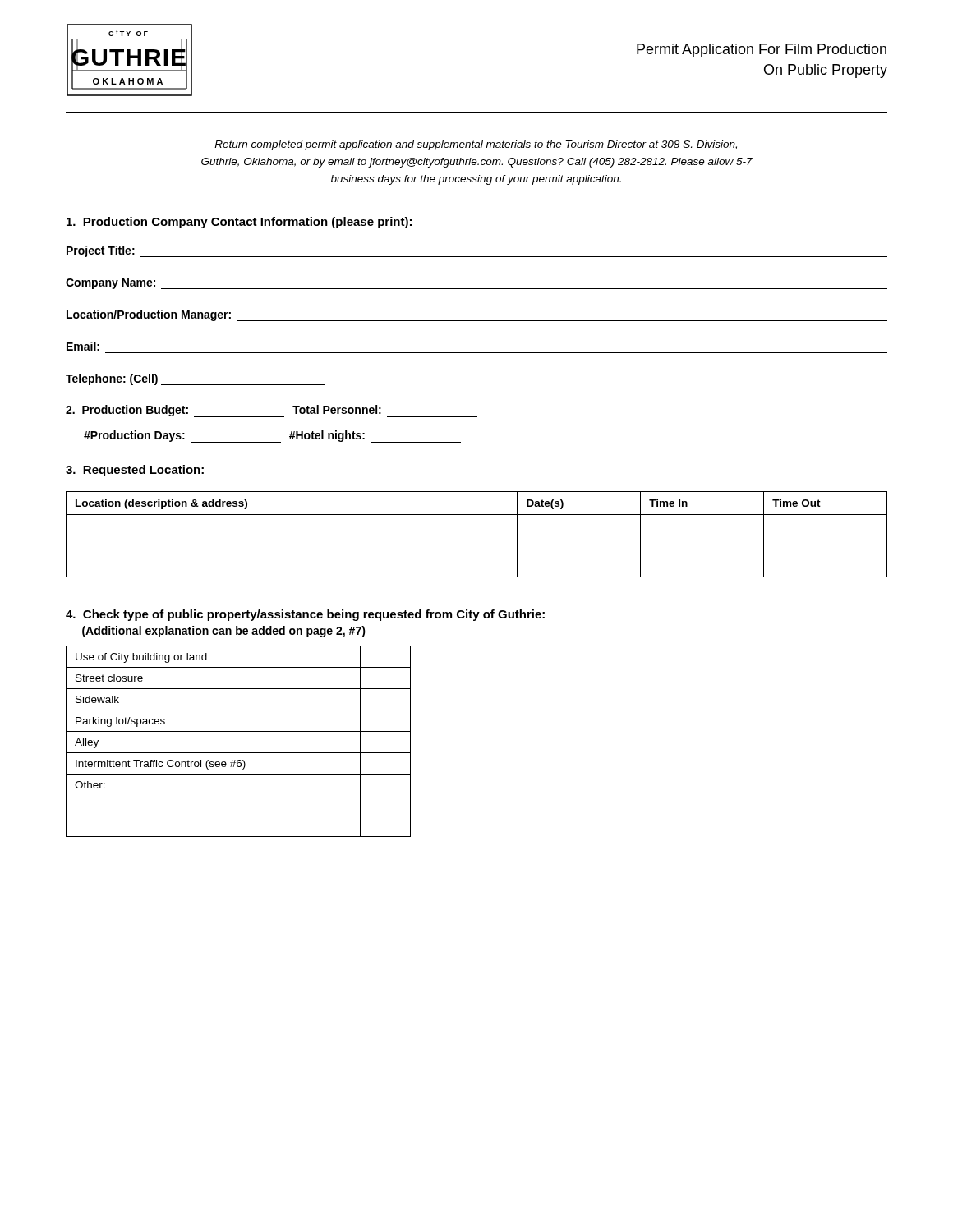Find the block starting "1. Production Company Contact Information (please"
The width and height of the screenshot is (953, 1232).
pos(239,221)
